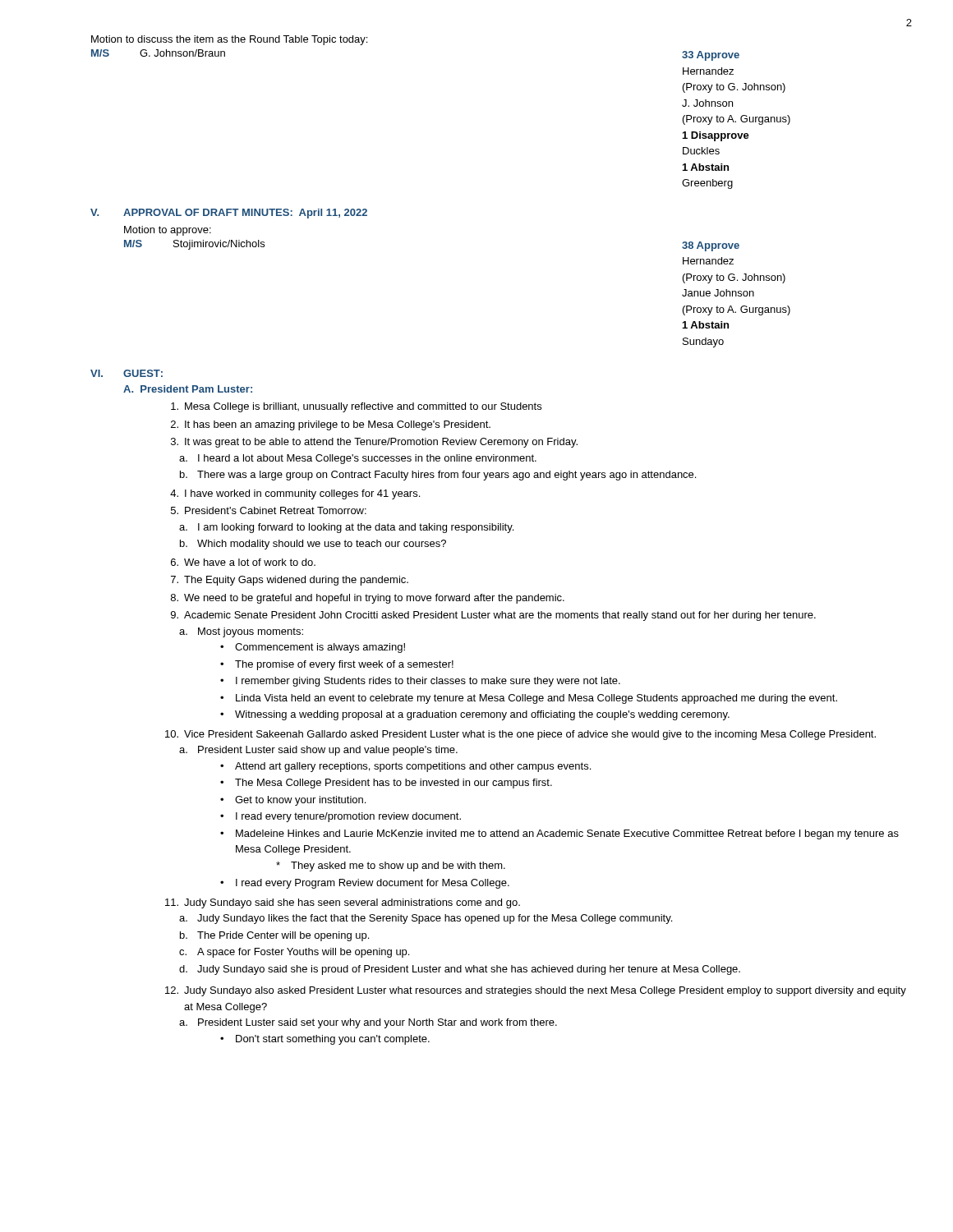This screenshot has height=1232, width=953.
Task: Find the block on this page that starts "11. Judy Sundayo said she has seen"
Action: pos(343,903)
